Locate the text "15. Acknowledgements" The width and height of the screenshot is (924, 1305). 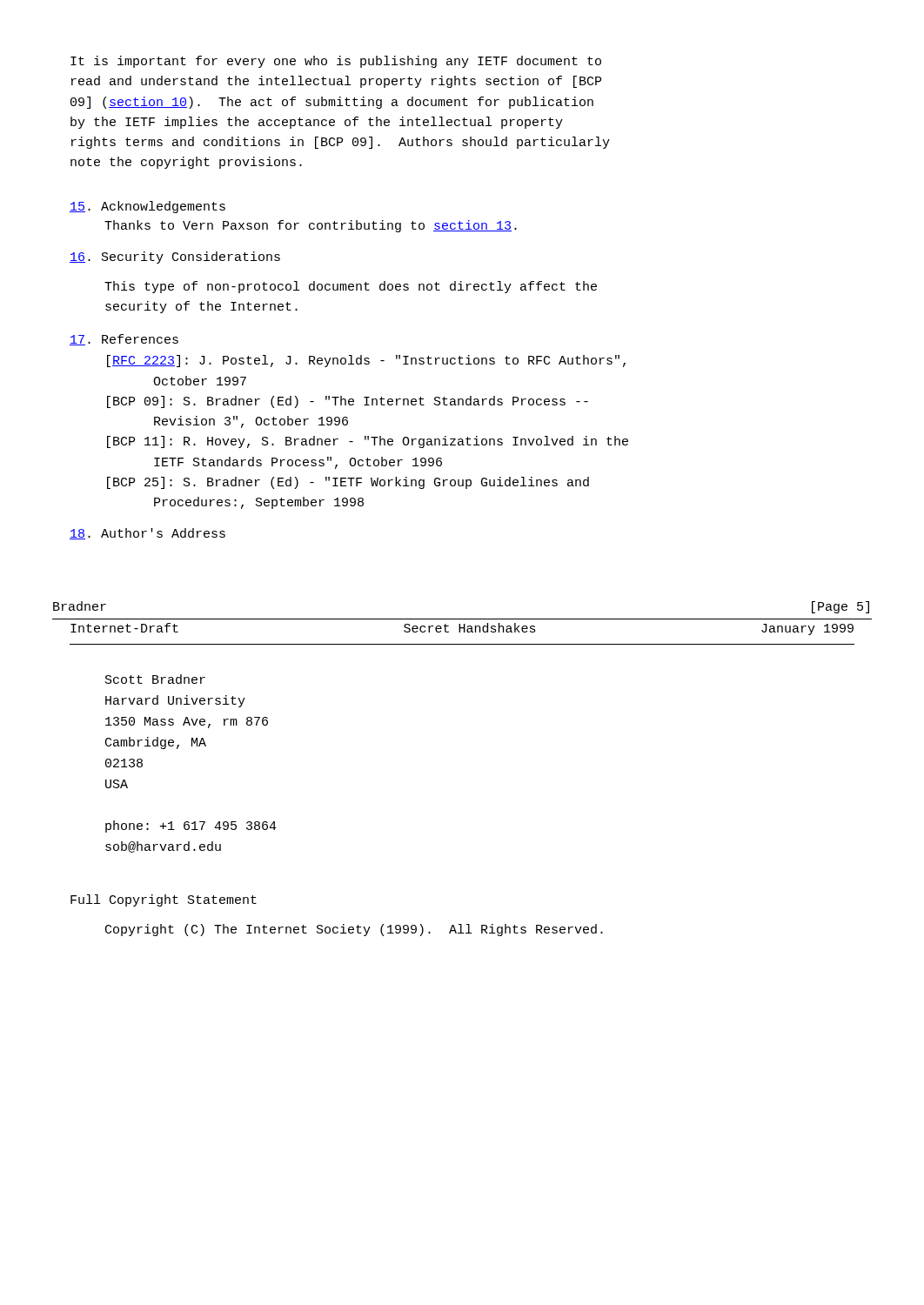(x=148, y=207)
